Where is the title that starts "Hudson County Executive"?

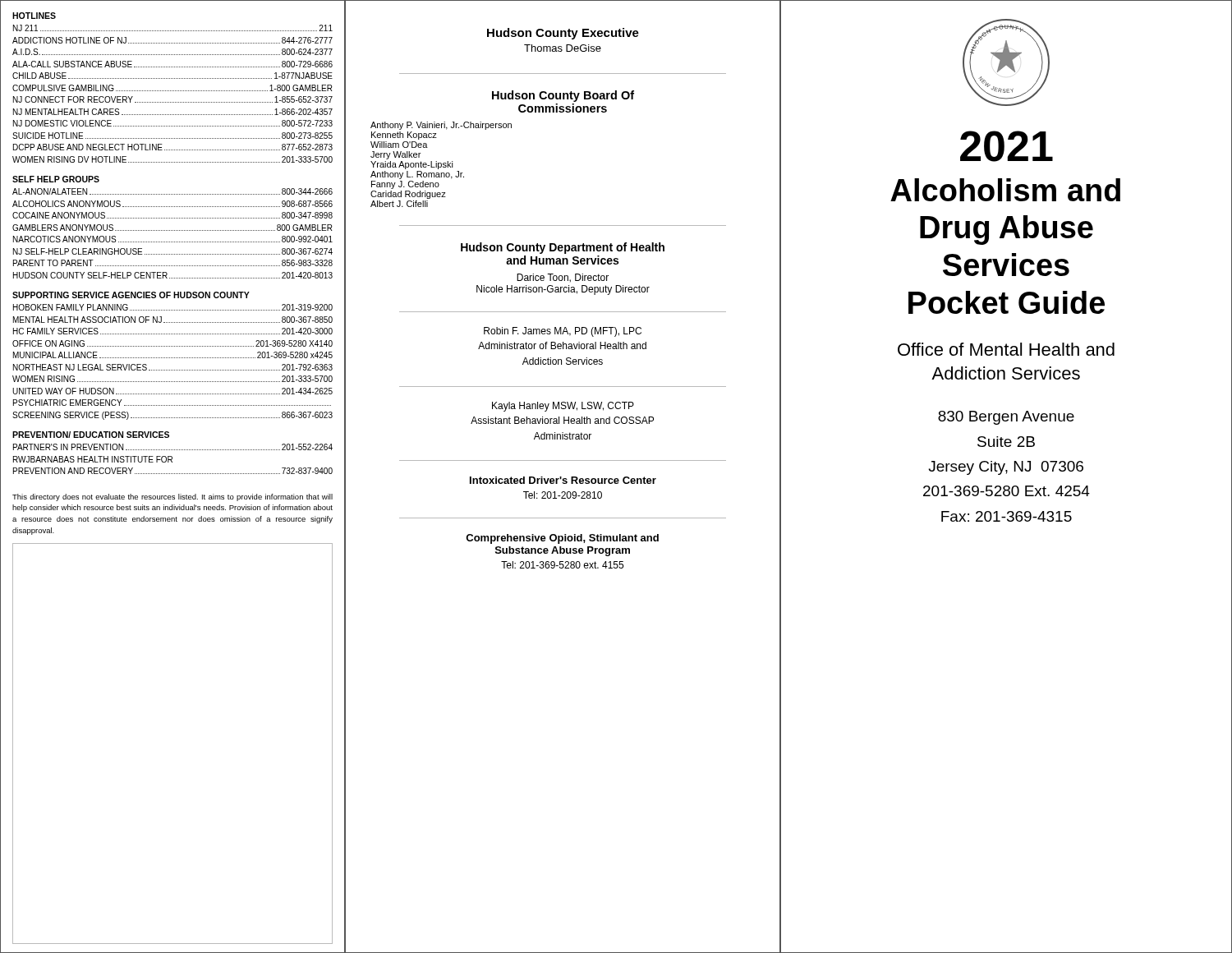563,41
